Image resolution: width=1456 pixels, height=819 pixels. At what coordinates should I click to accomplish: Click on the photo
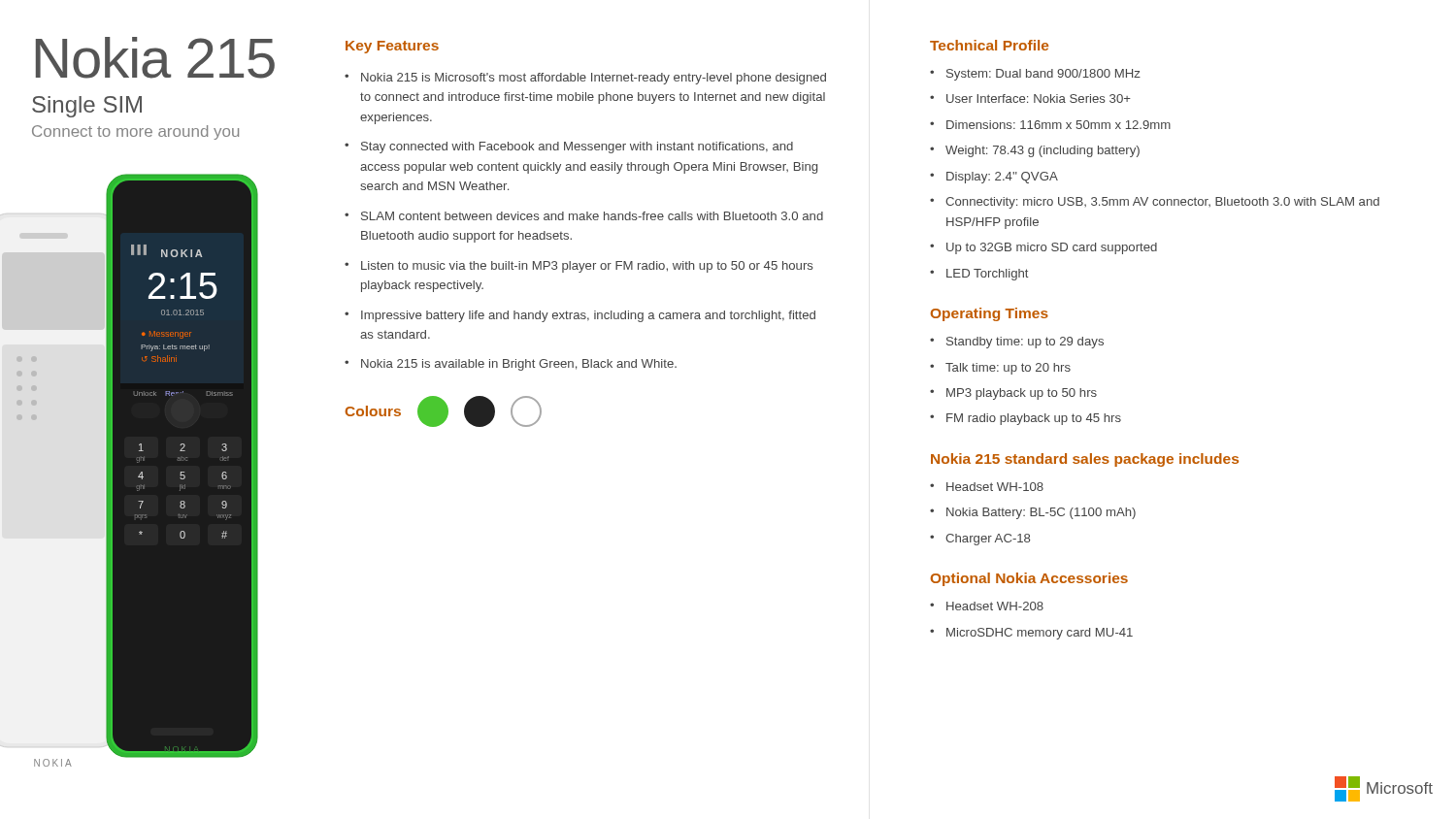pyautogui.click(x=155, y=471)
